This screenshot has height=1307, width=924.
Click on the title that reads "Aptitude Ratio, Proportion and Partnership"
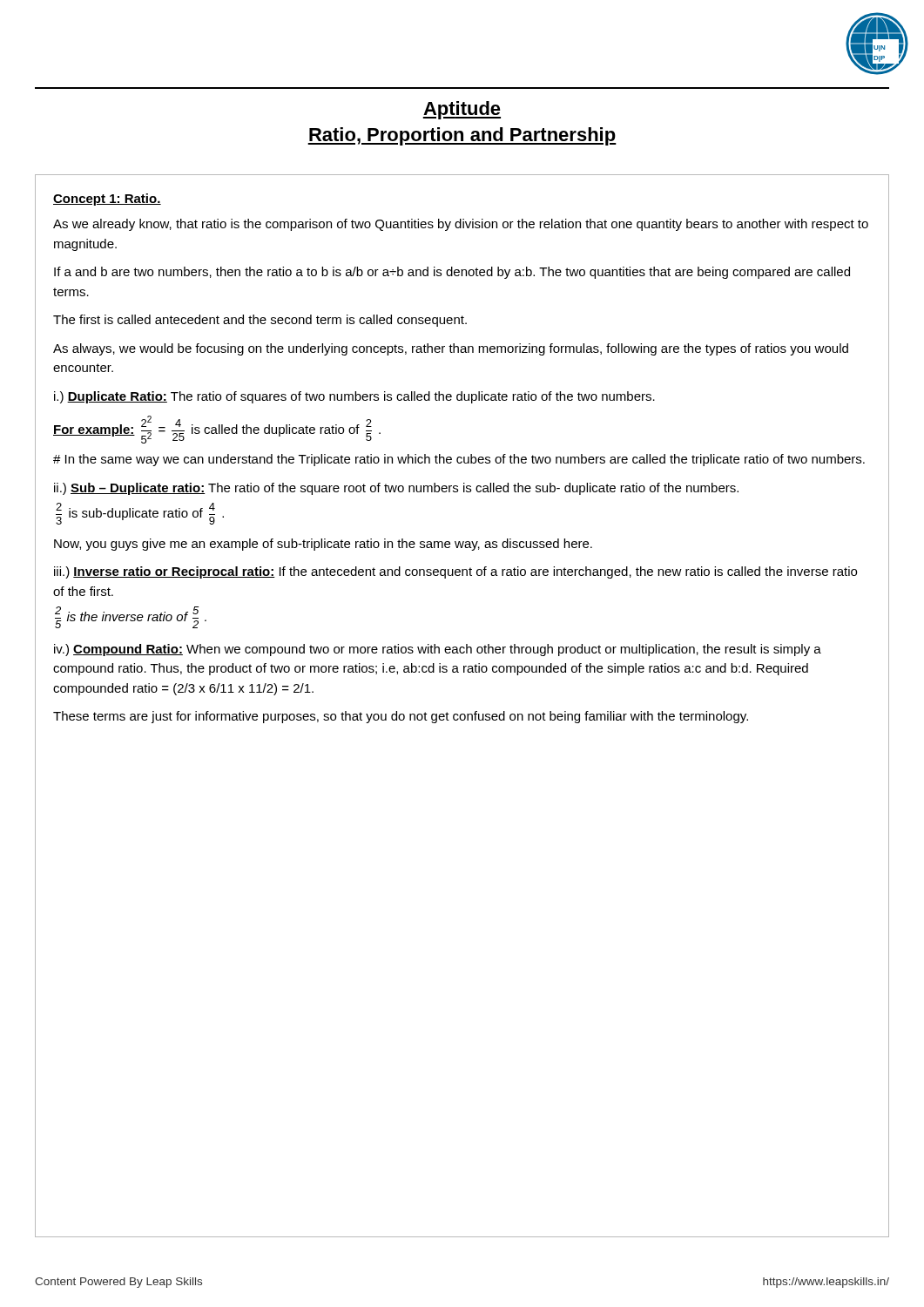click(x=462, y=122)
